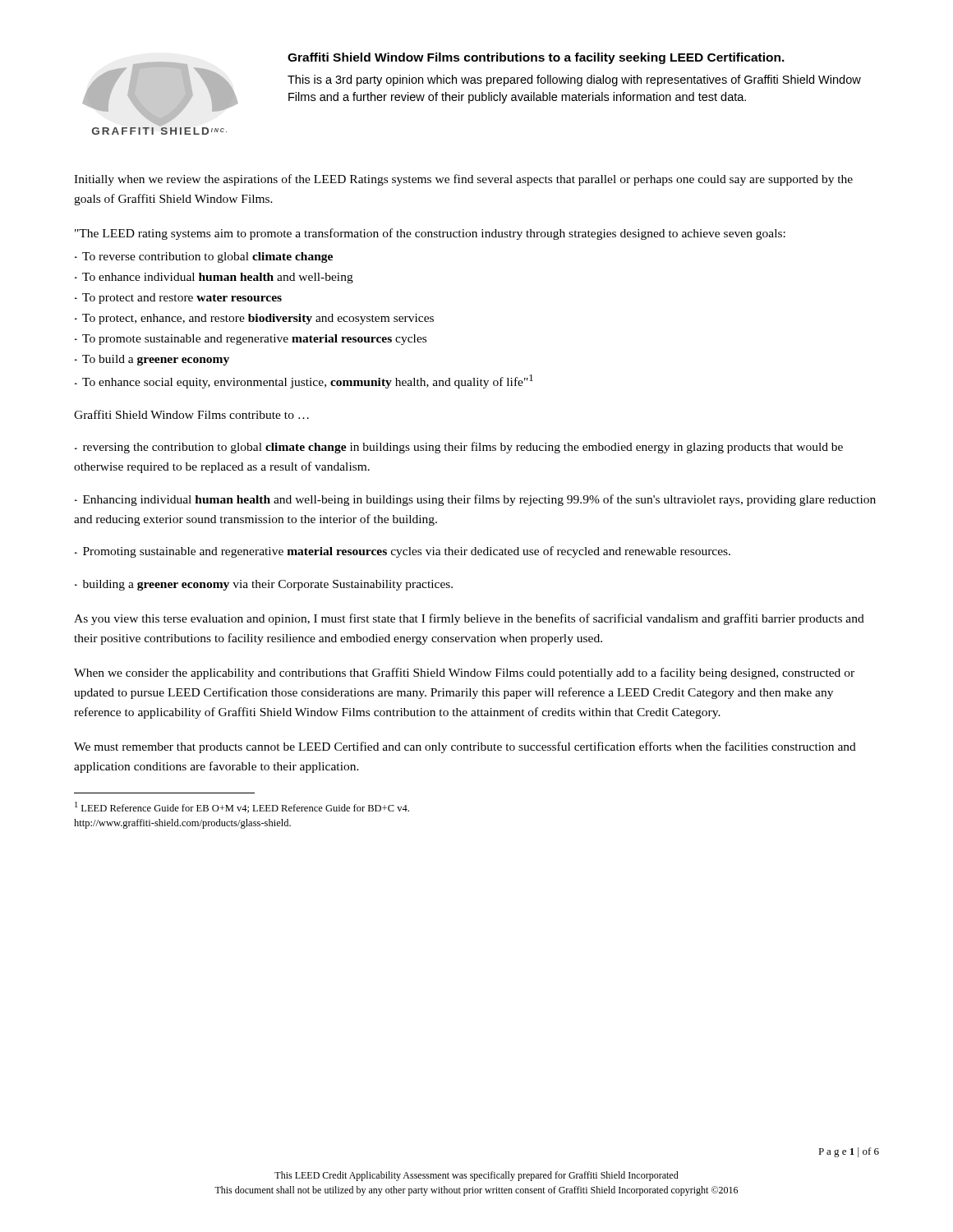953x1232 pixels.
Task: Navigate to the element starting "1 LEED Reference"
Action: click(242, 807)
